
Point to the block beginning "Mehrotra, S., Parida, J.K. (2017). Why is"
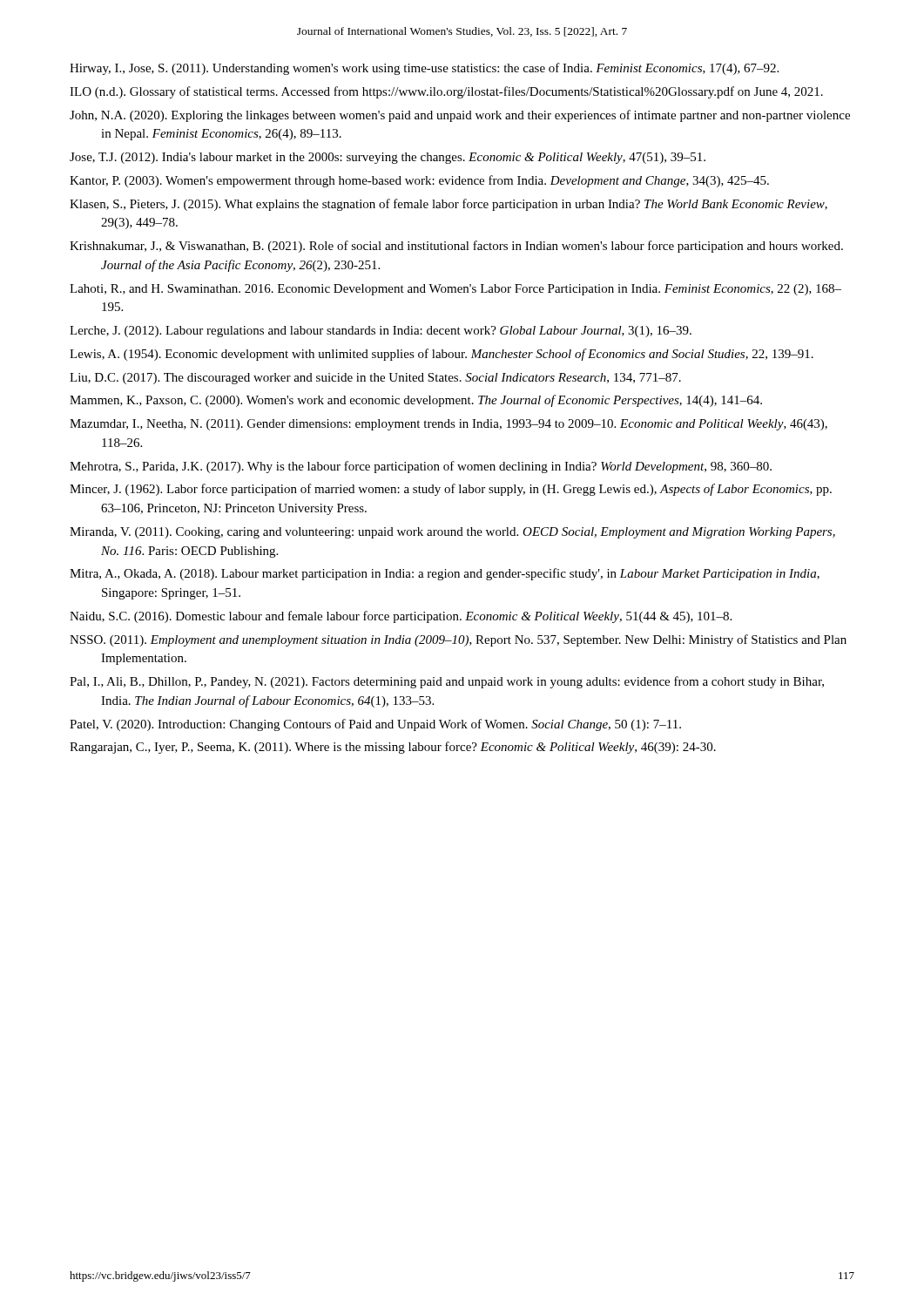click(x=421, y=466)
